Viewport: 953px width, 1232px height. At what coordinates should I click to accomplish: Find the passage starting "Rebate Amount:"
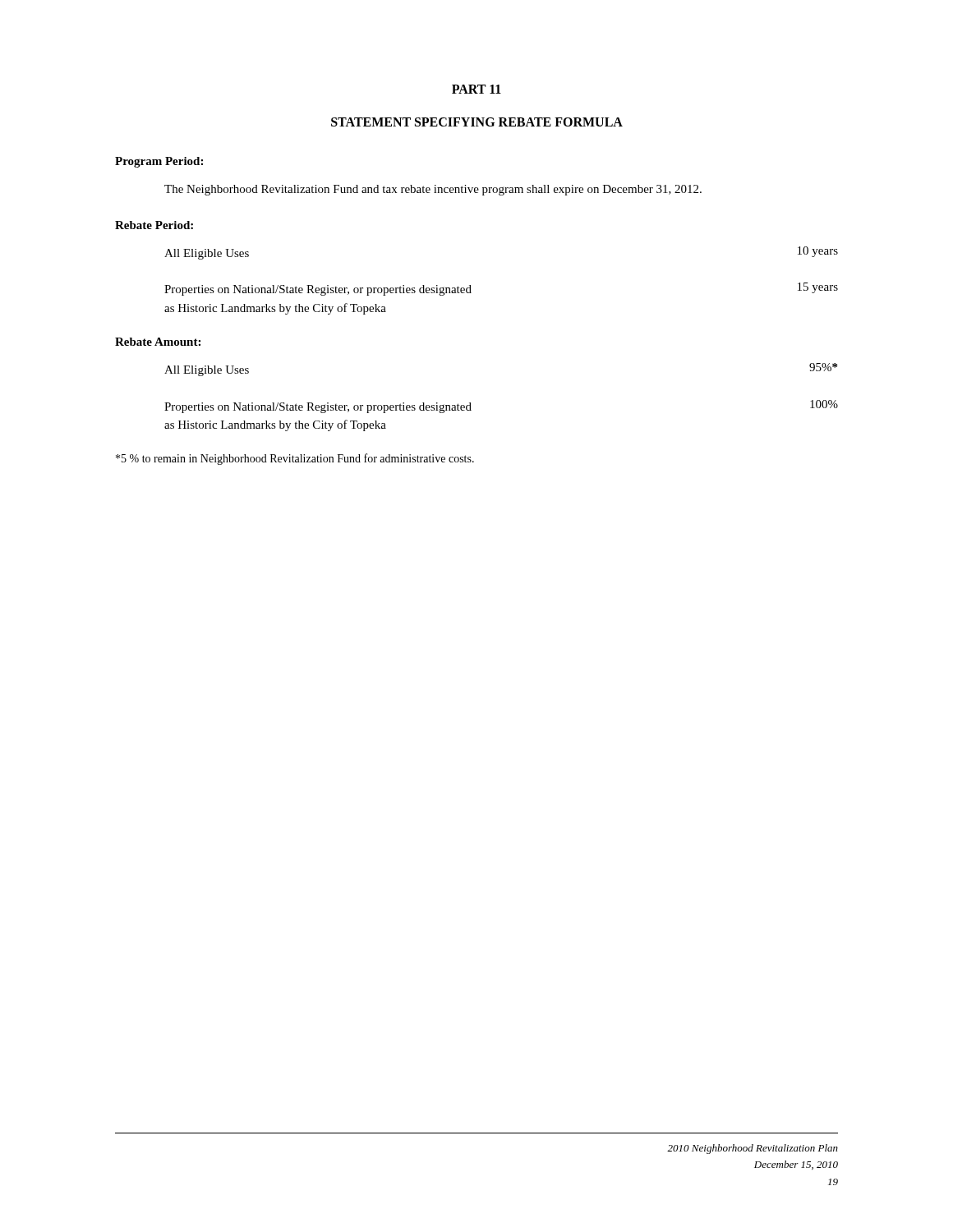(x=158, y=342)
